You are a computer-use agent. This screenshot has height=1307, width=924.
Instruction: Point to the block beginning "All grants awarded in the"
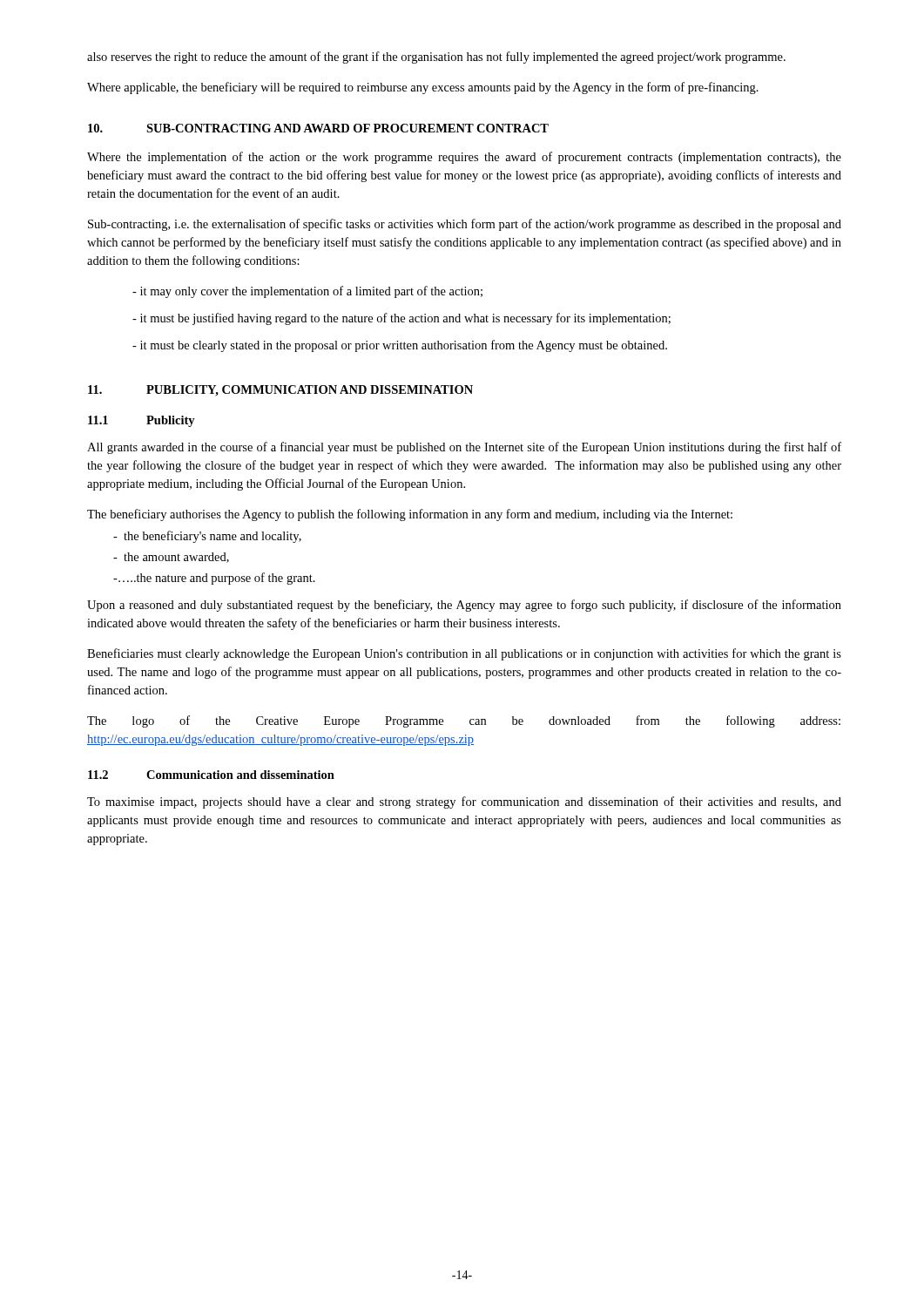[464, 466]
